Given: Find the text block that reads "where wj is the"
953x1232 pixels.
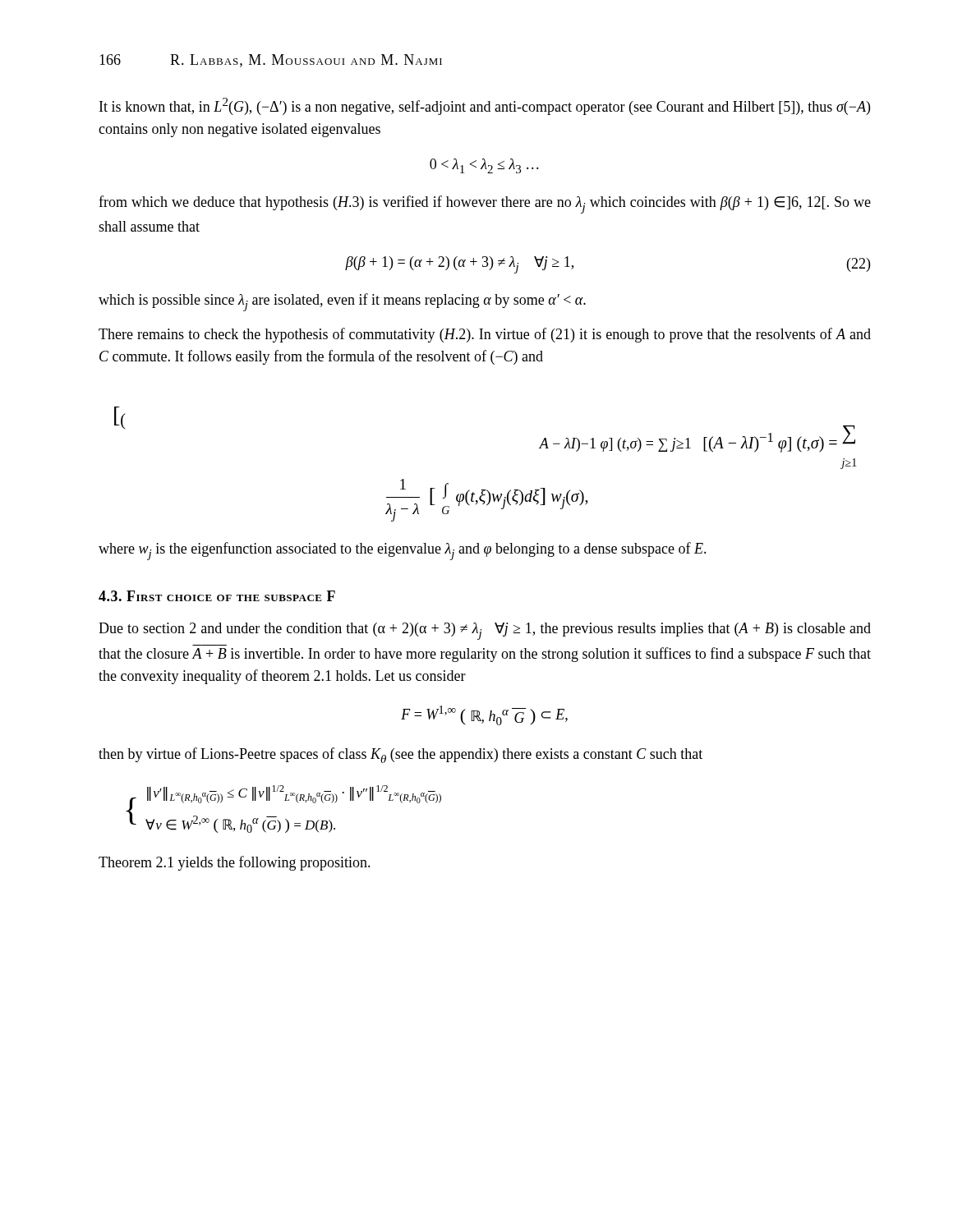Looking at the screenshot, I should click(485, 551).
